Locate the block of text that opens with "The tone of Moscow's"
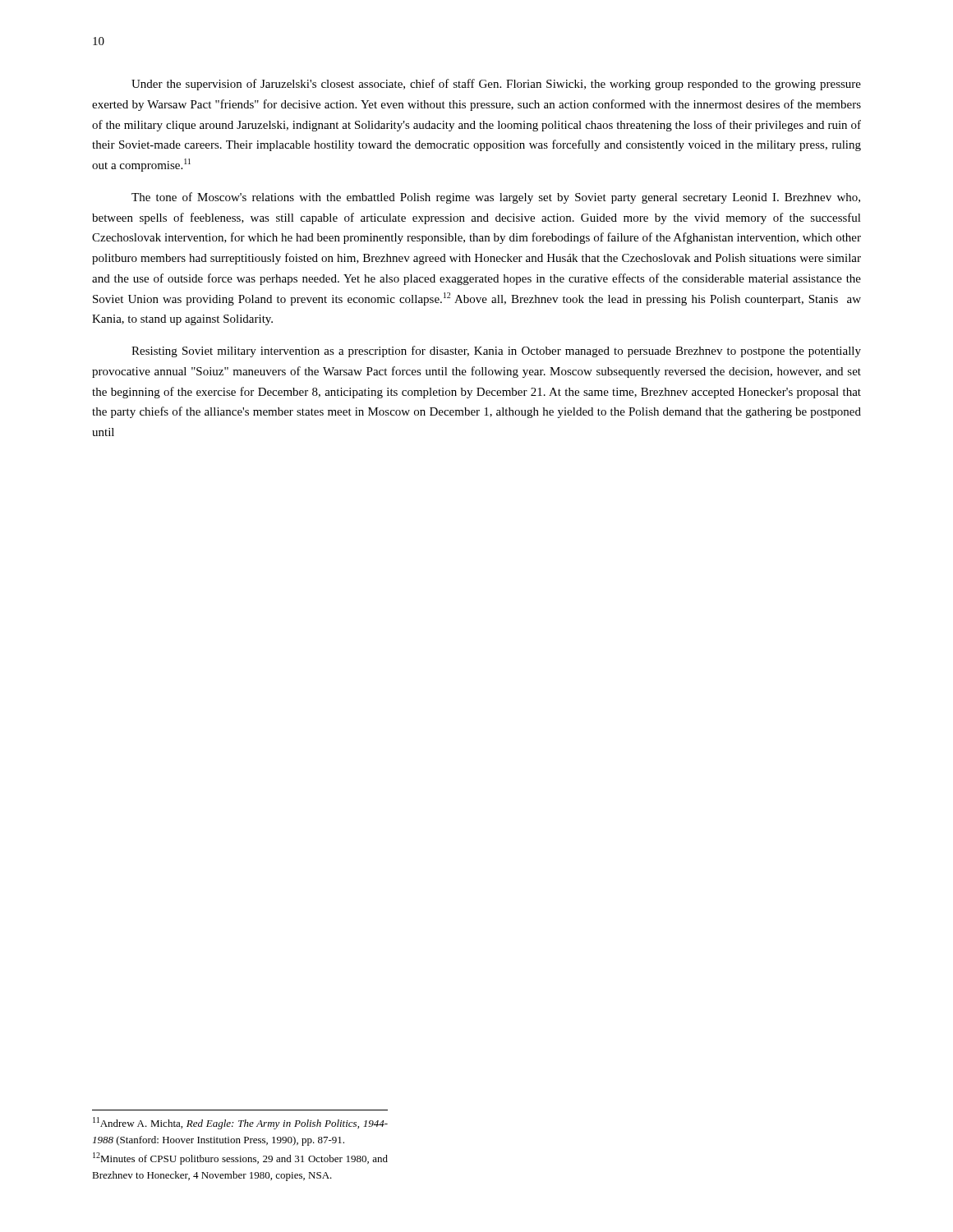 click(x=476, y=258)
